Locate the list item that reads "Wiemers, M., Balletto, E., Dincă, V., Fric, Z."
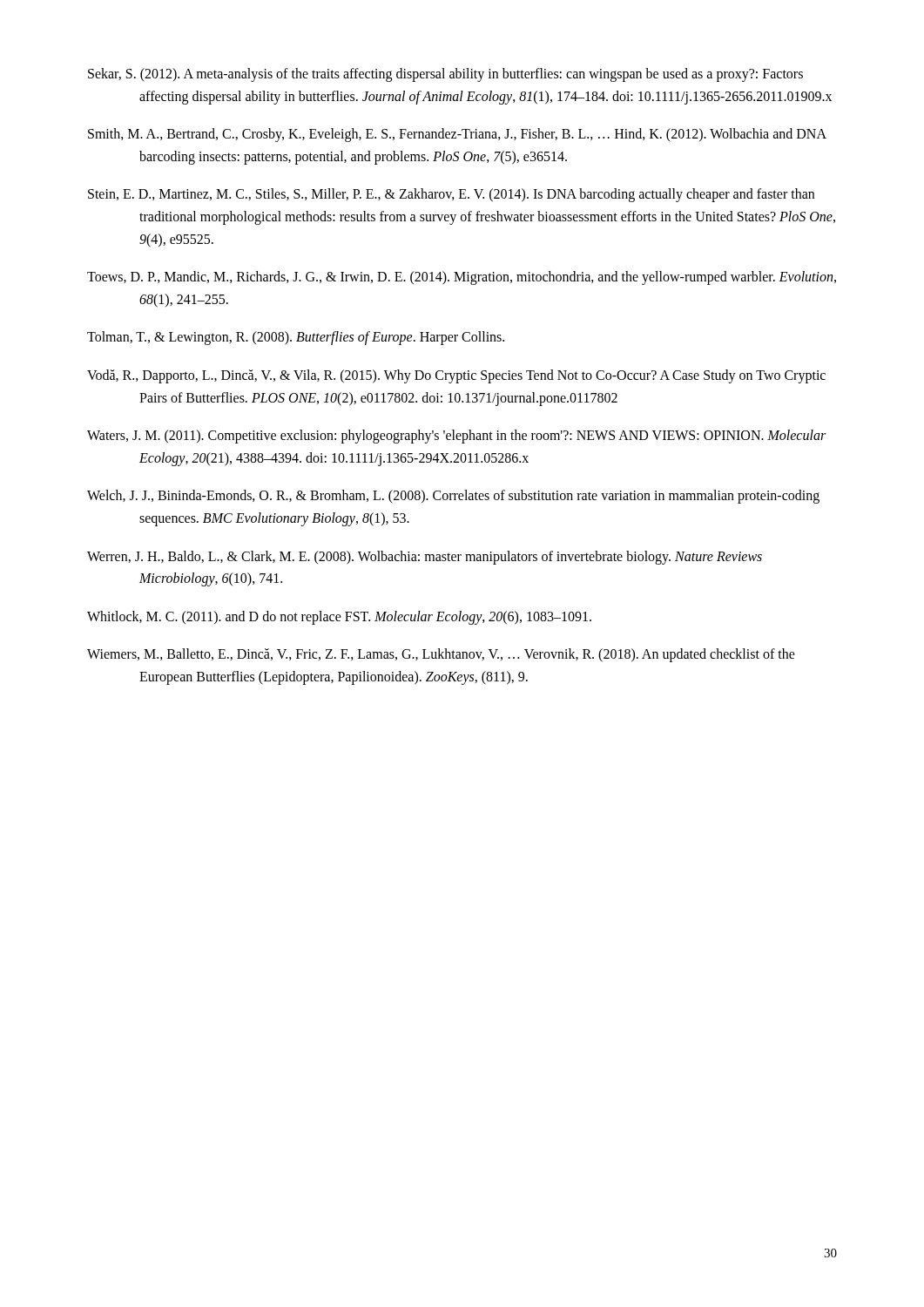Screen dimensions: 1307x924 [441, 665]
